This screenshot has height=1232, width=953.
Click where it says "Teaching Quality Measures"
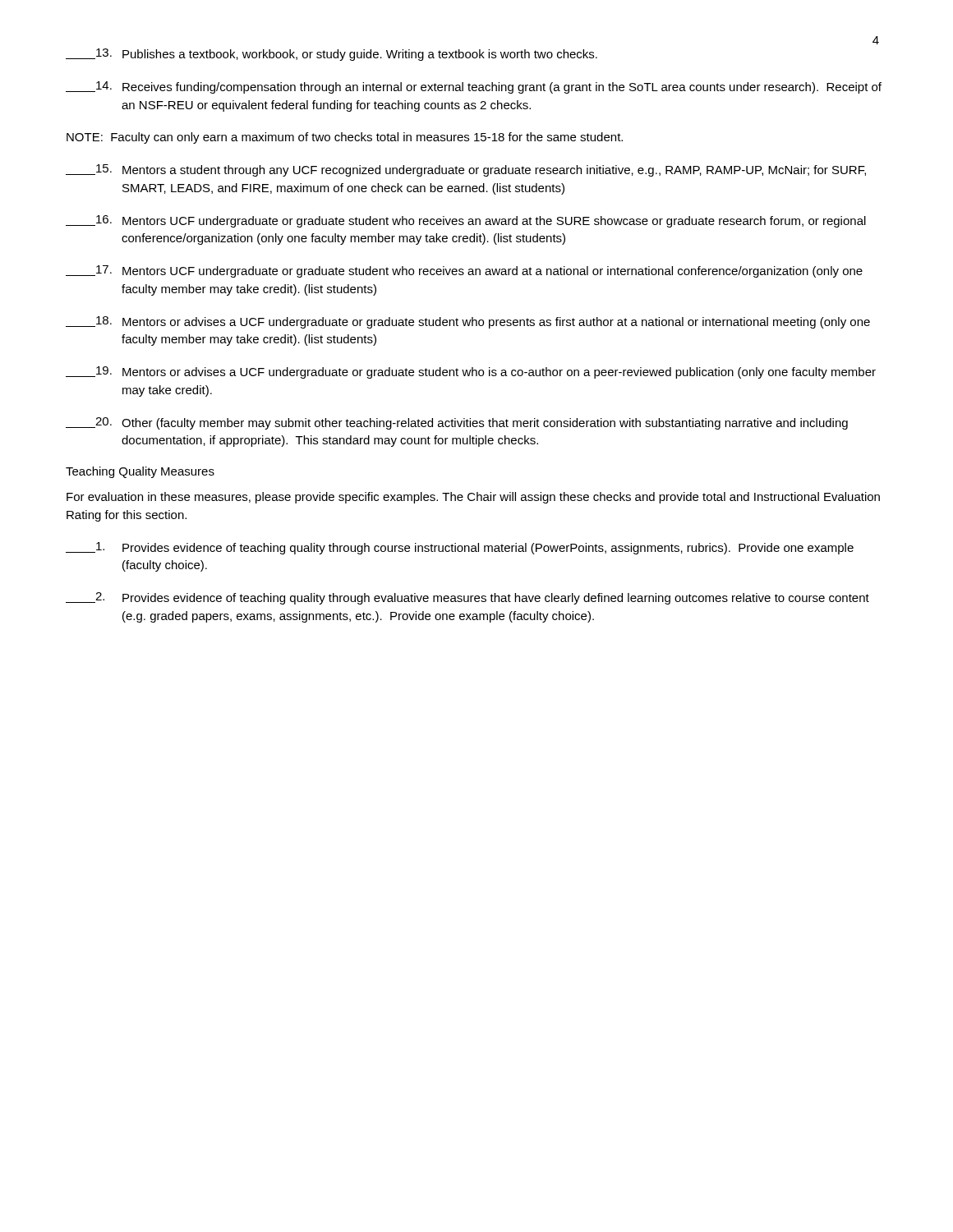pyautogui.click(x=140, y=471)
